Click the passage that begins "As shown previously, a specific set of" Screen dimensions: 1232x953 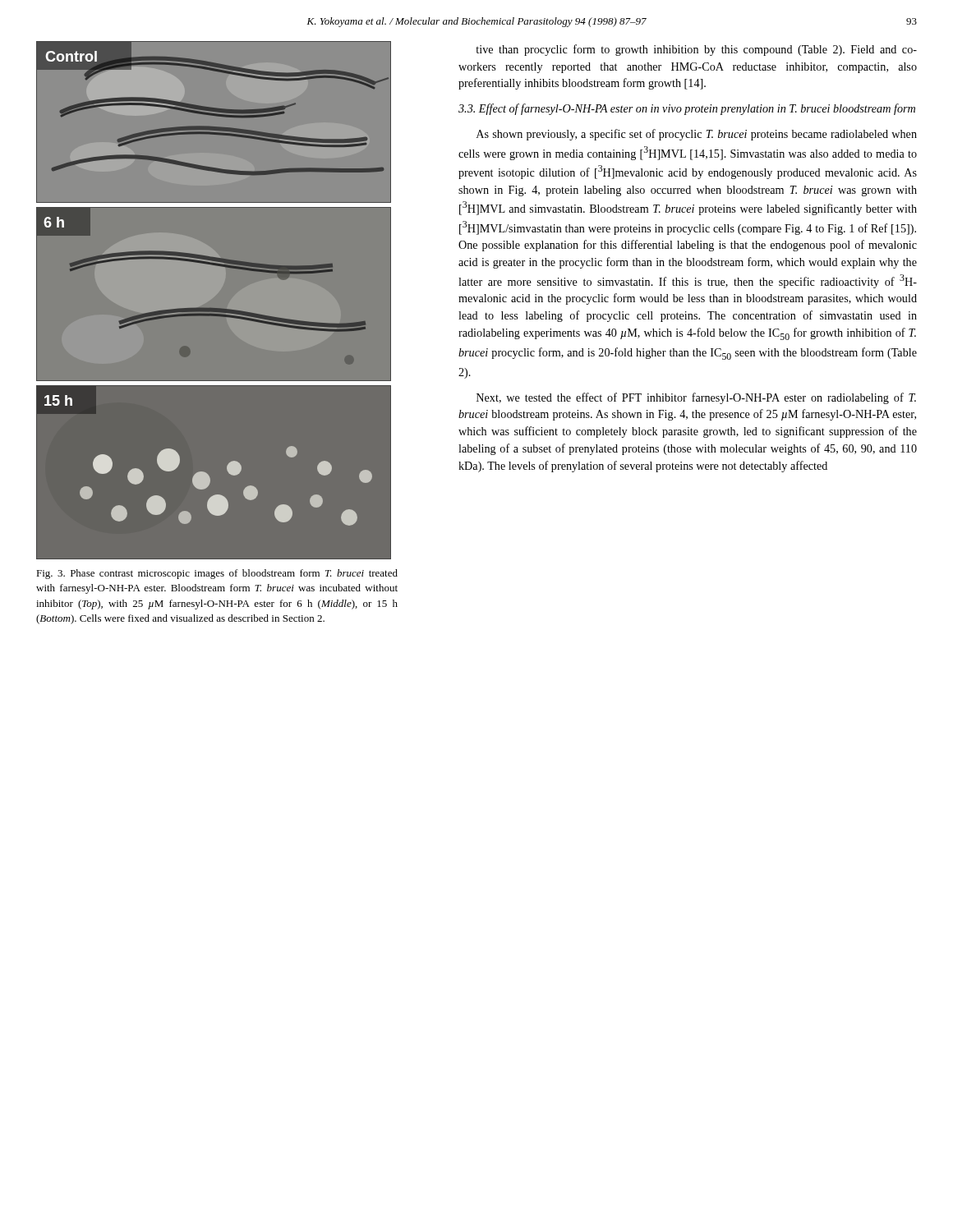688,253
